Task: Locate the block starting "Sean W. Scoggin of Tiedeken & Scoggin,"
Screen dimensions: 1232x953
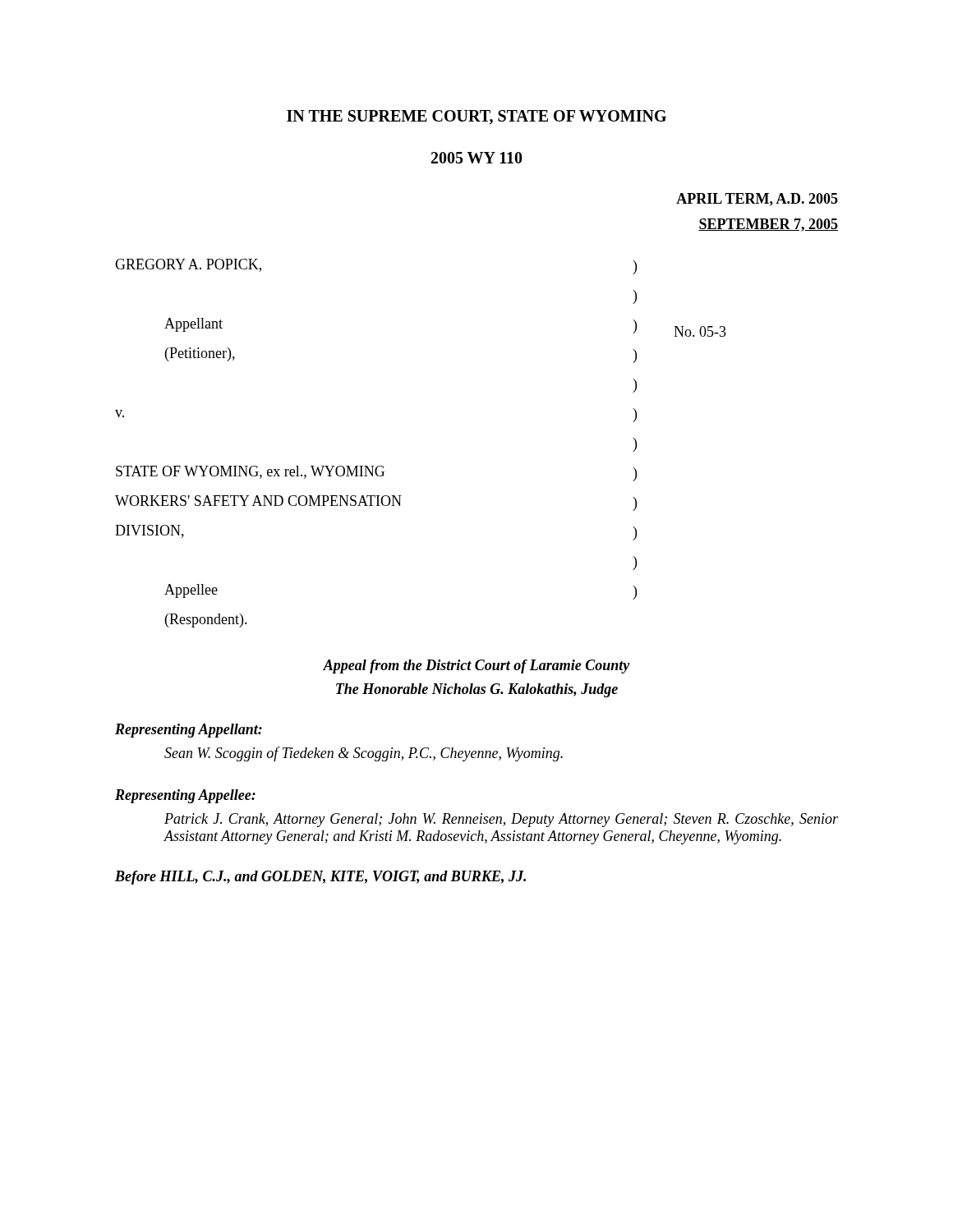Action: click(364, 753)
